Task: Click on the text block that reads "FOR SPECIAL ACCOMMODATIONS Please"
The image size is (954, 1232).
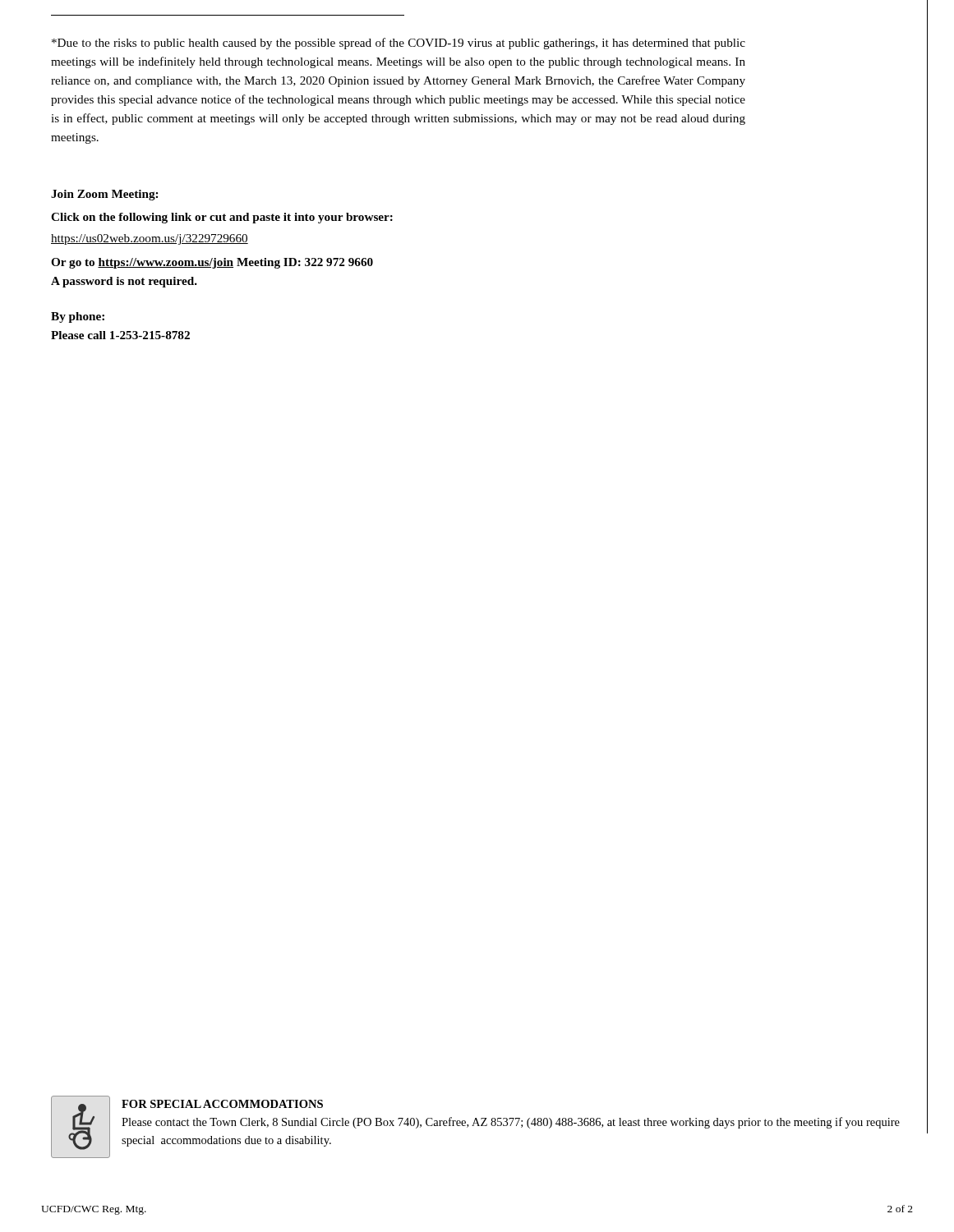Action: [482, 1127]
